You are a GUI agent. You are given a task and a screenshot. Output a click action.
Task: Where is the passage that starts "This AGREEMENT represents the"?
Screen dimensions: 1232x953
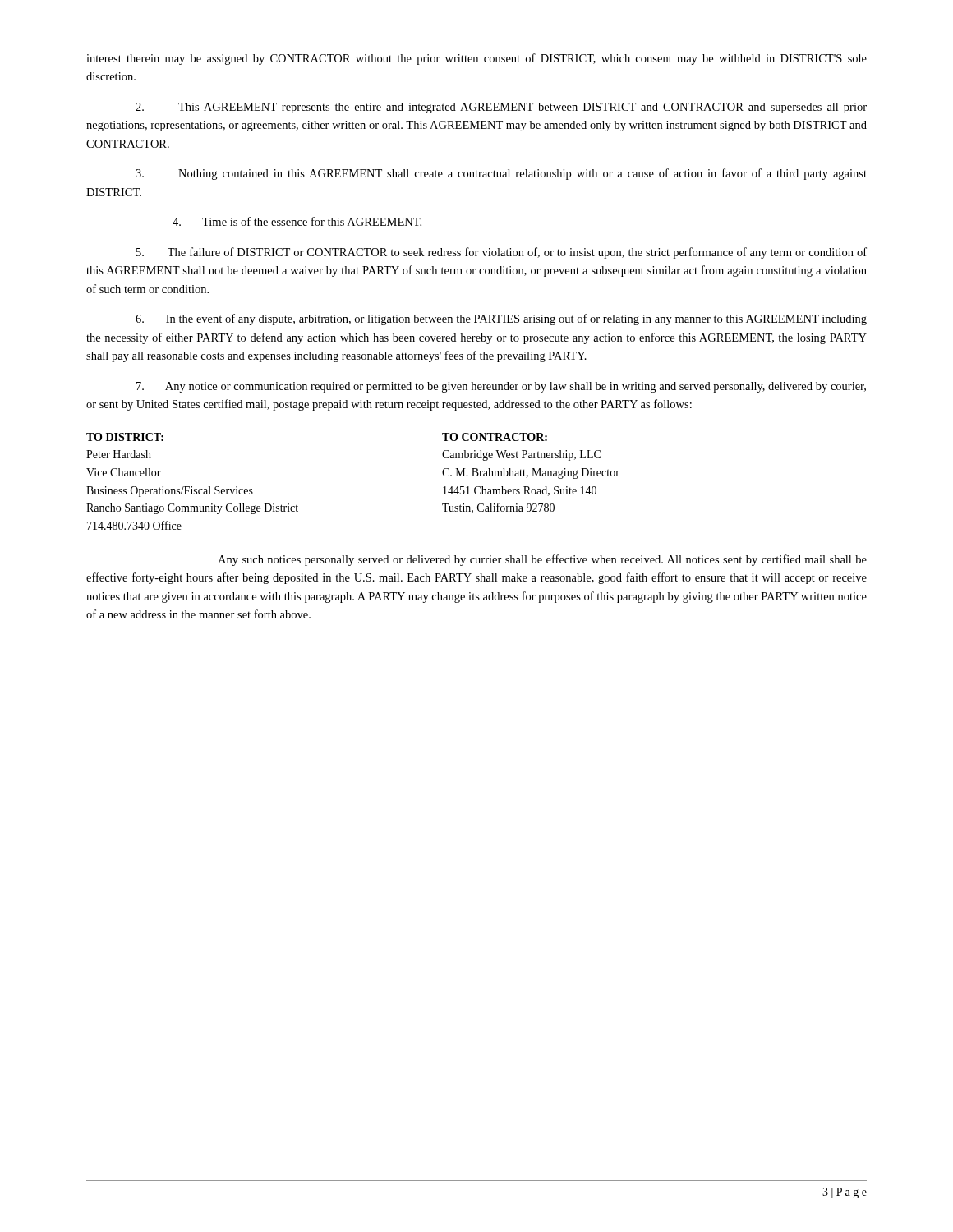click(476, 125)
